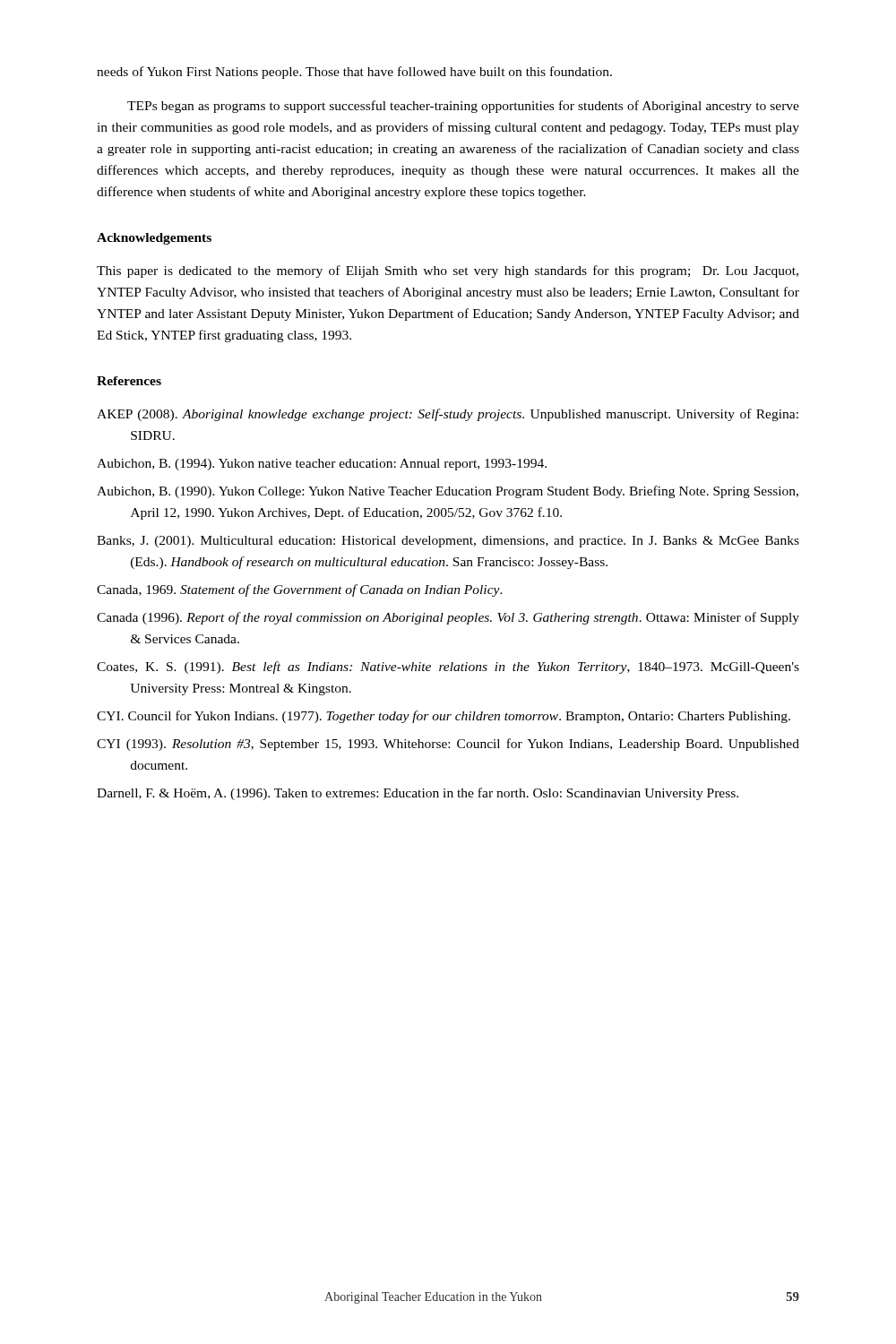This screenshot has width=896, height=1344.
Task: Locate the block of text that opens with "Aubichon, B. (1990). Yukon"
Action: [448, 501]
